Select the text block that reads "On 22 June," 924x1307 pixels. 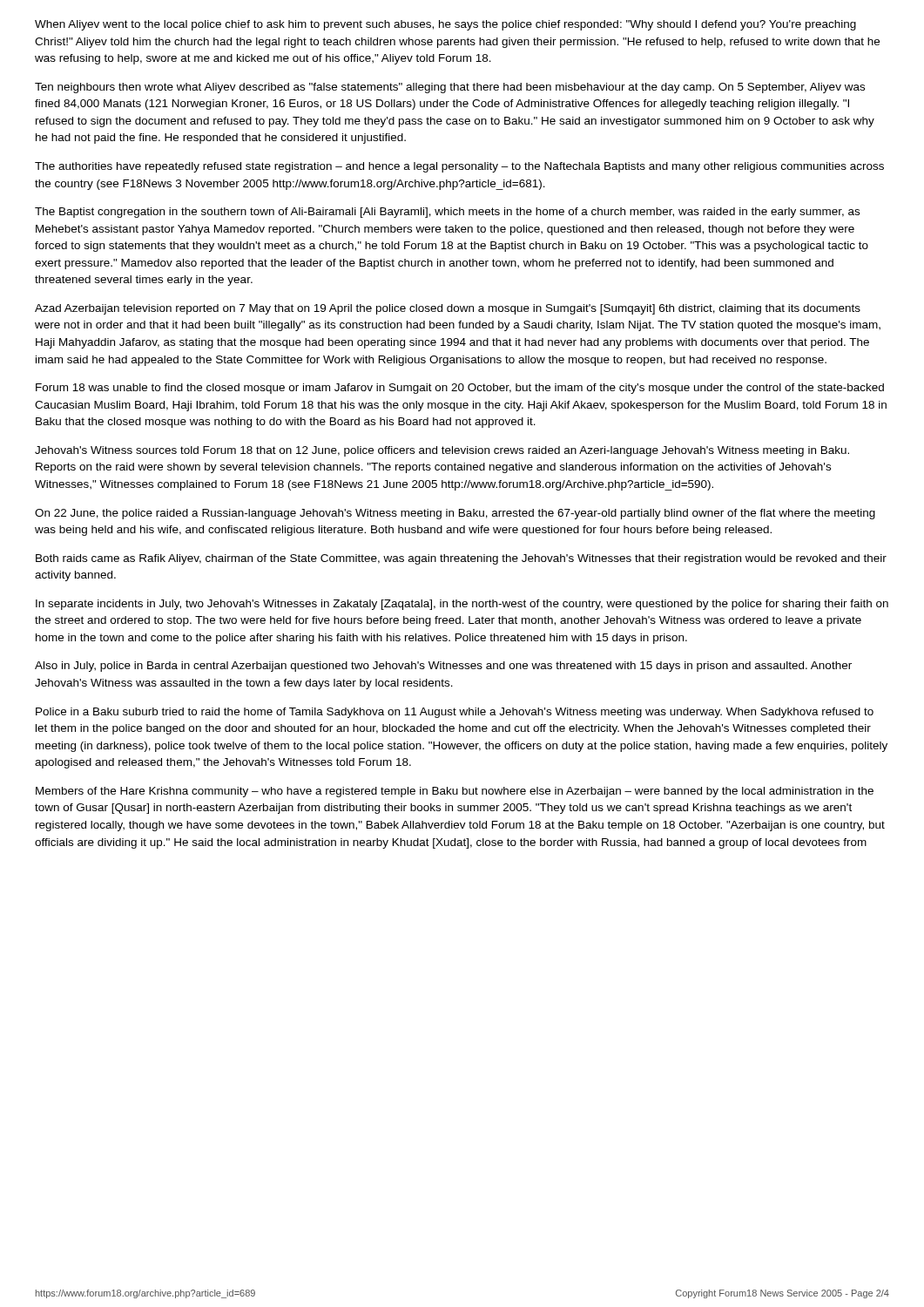coord(455,521)
